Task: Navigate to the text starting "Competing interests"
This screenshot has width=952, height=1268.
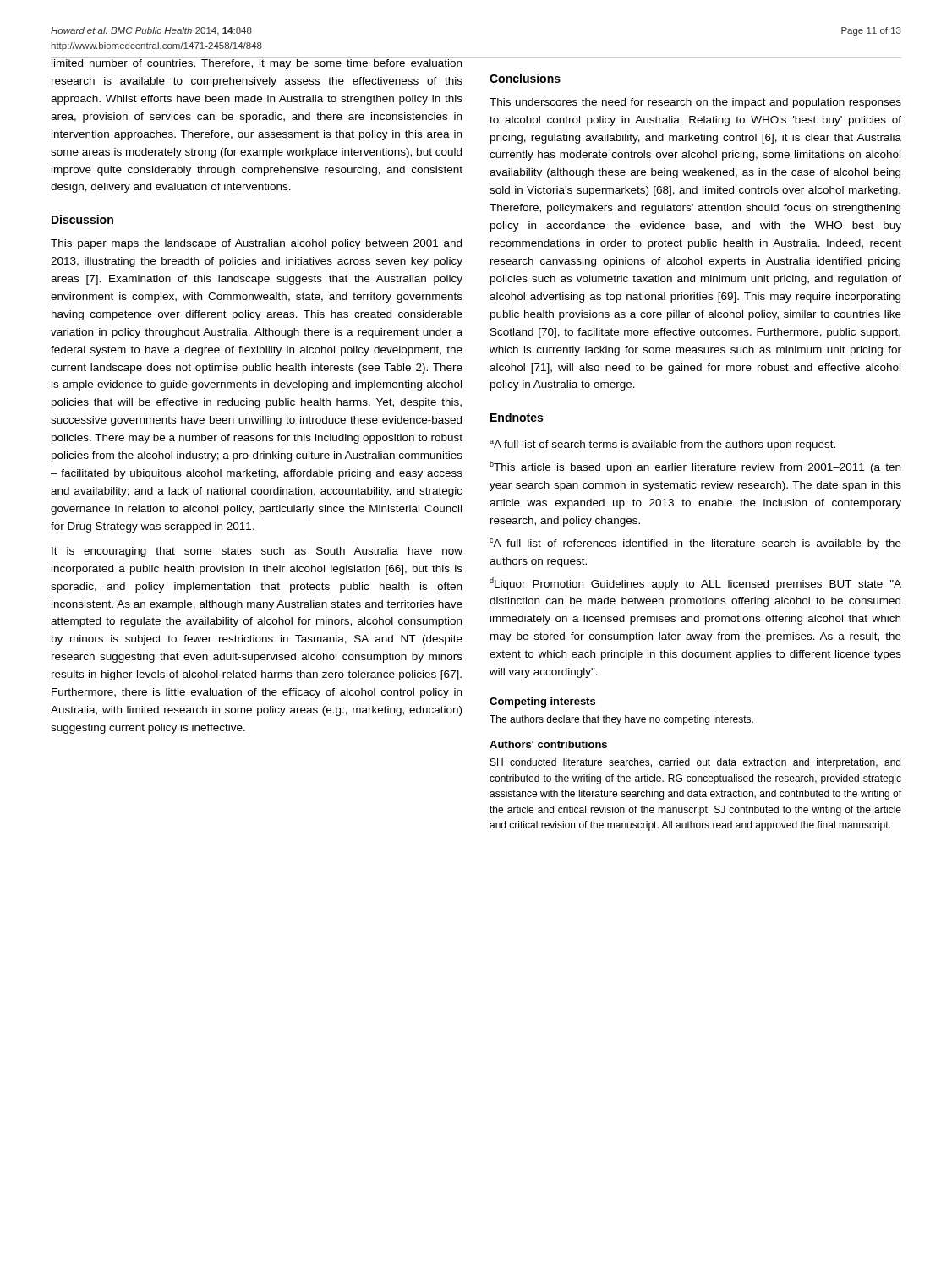Action: click(543, 701)
